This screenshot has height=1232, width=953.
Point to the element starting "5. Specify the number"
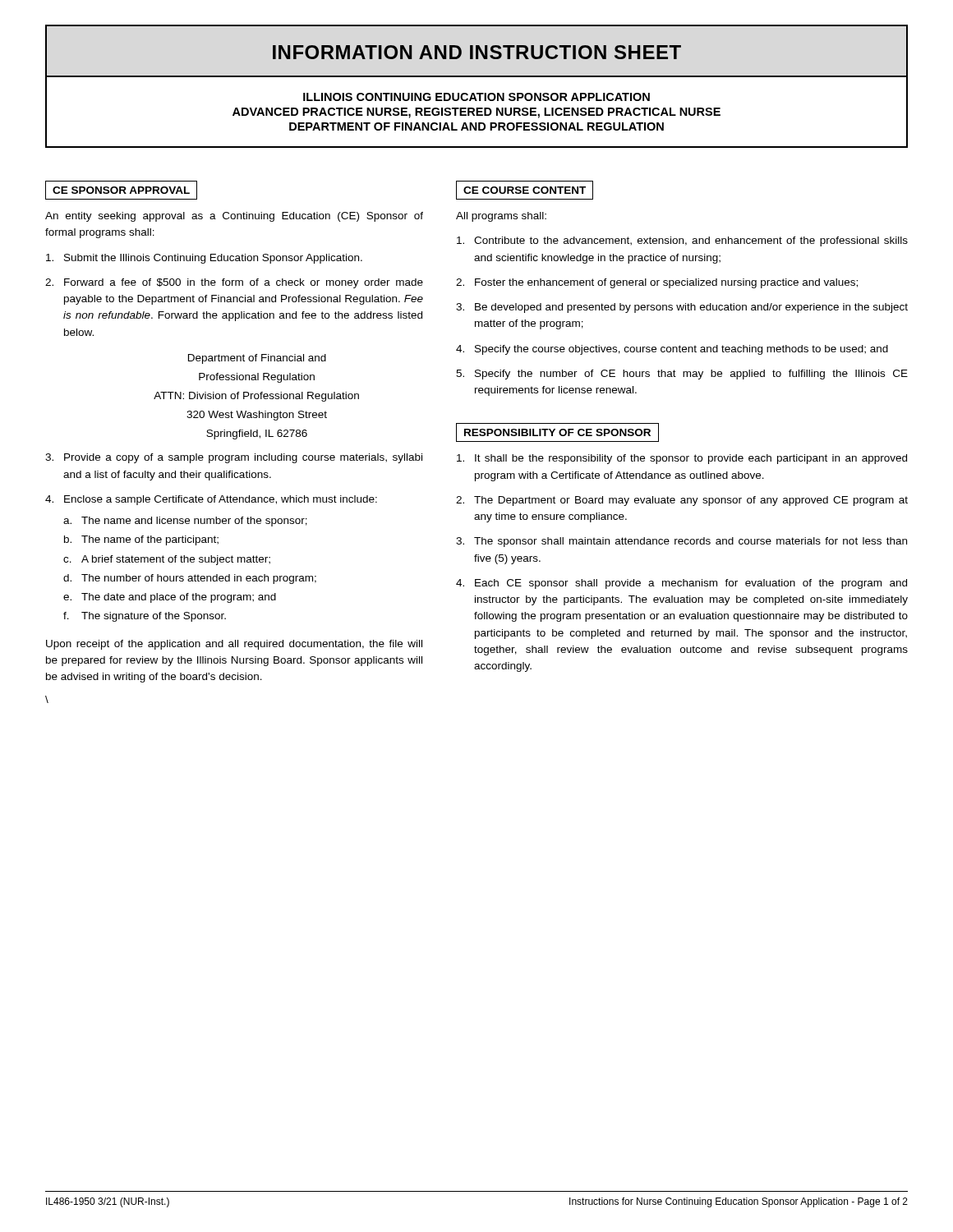pos(682,382)
